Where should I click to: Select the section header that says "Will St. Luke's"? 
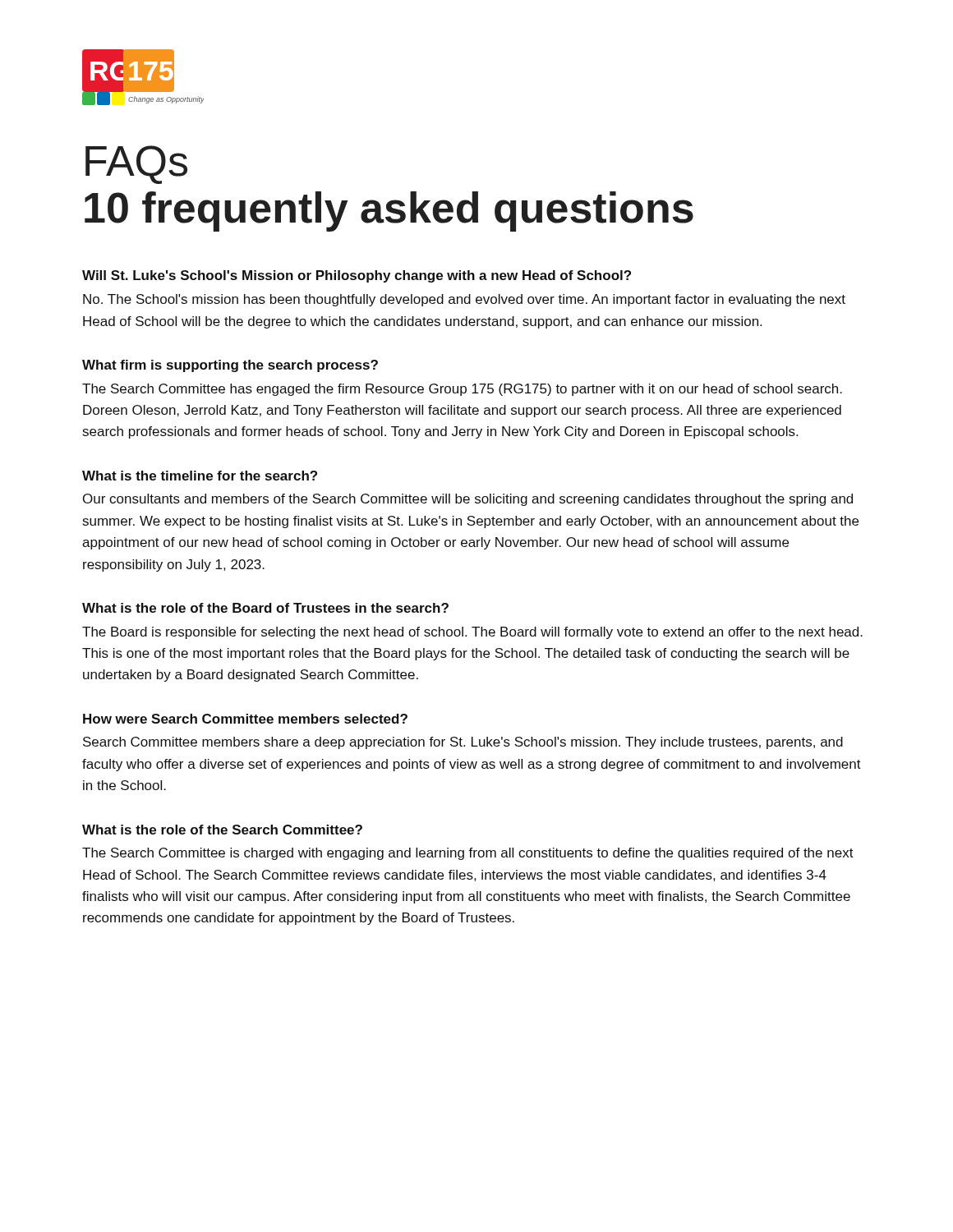[476, 299]
